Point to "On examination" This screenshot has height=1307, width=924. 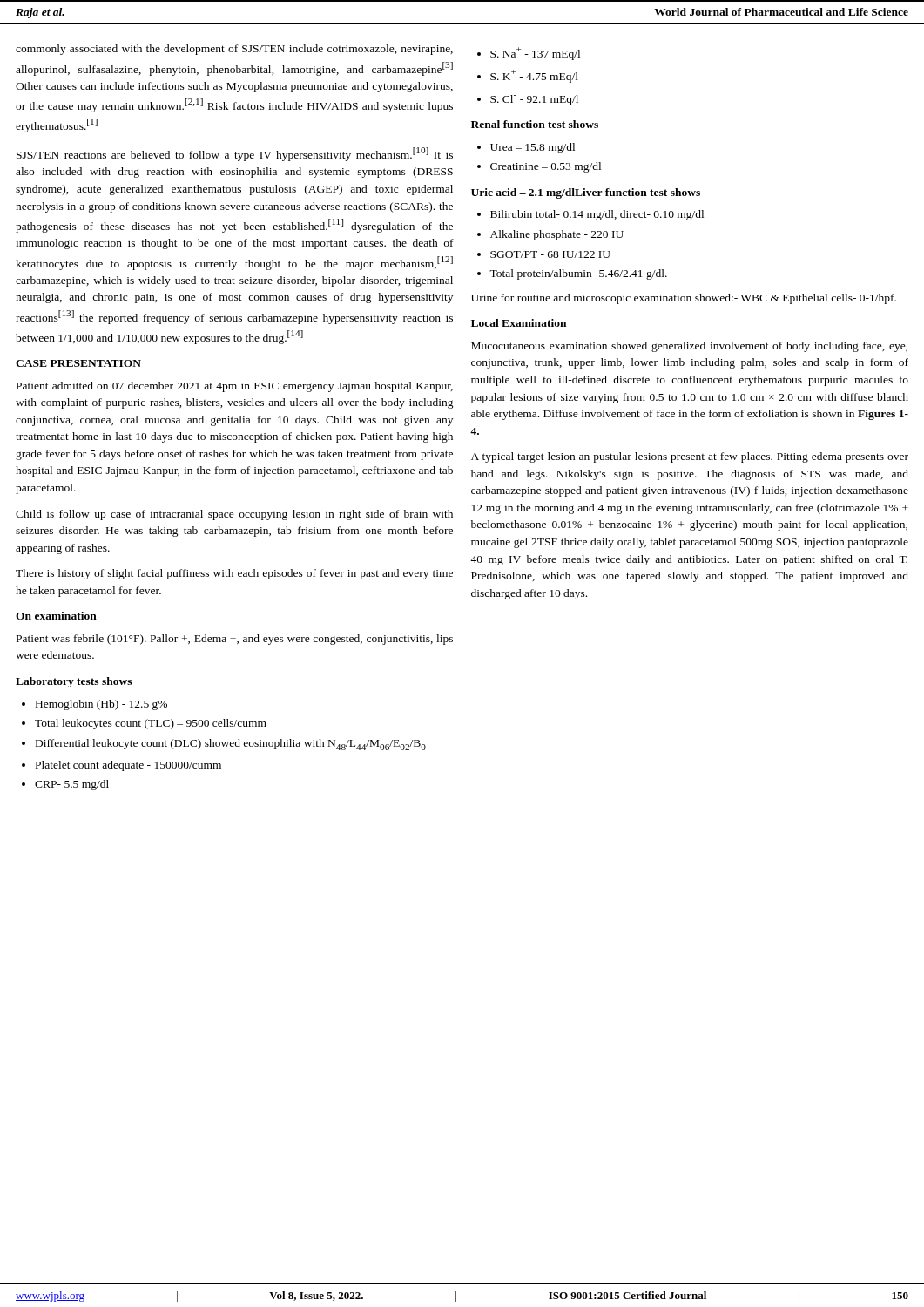(x=56, y=616)
